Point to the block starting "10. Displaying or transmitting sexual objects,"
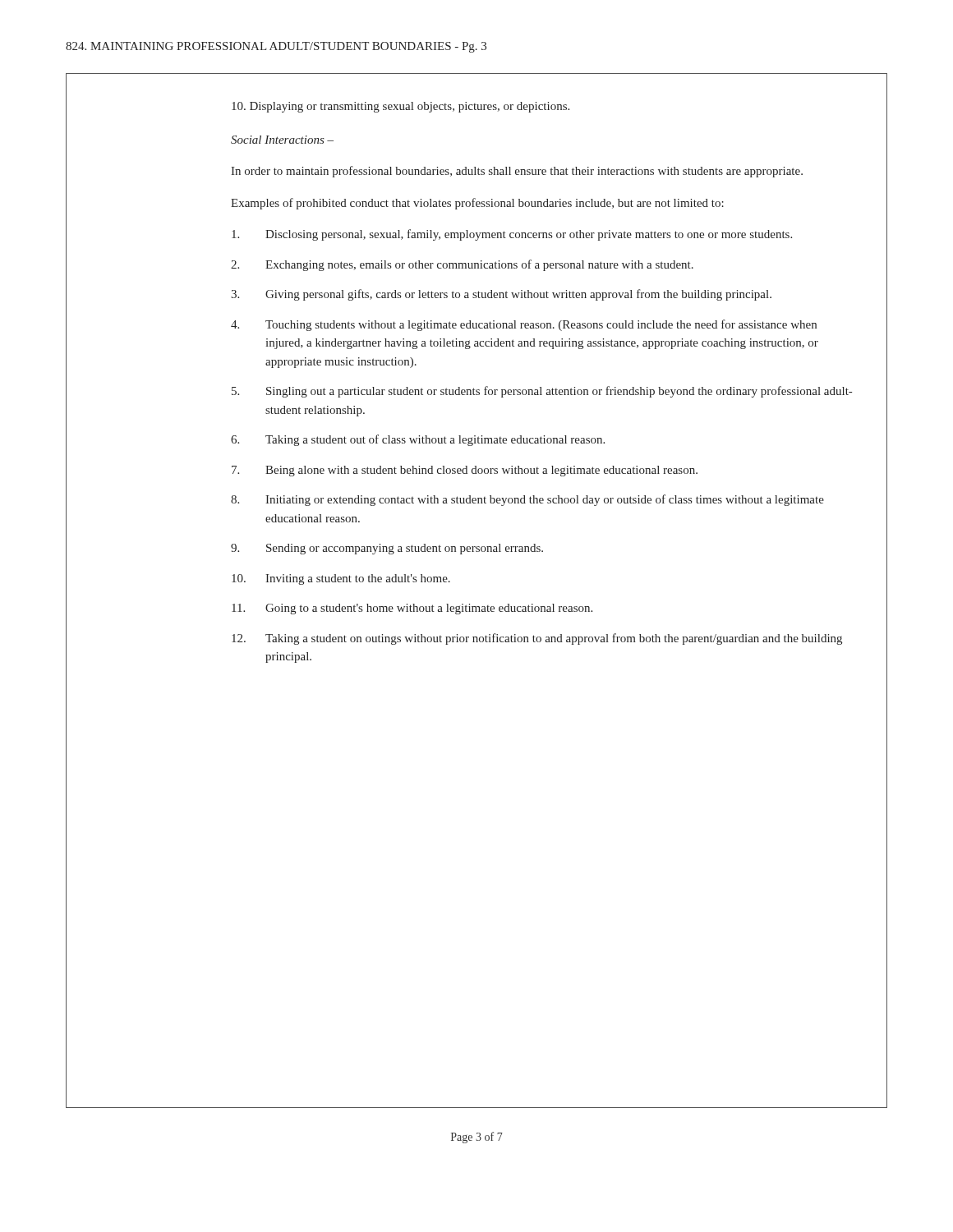 pyautogui.click(x=401, y=106)
